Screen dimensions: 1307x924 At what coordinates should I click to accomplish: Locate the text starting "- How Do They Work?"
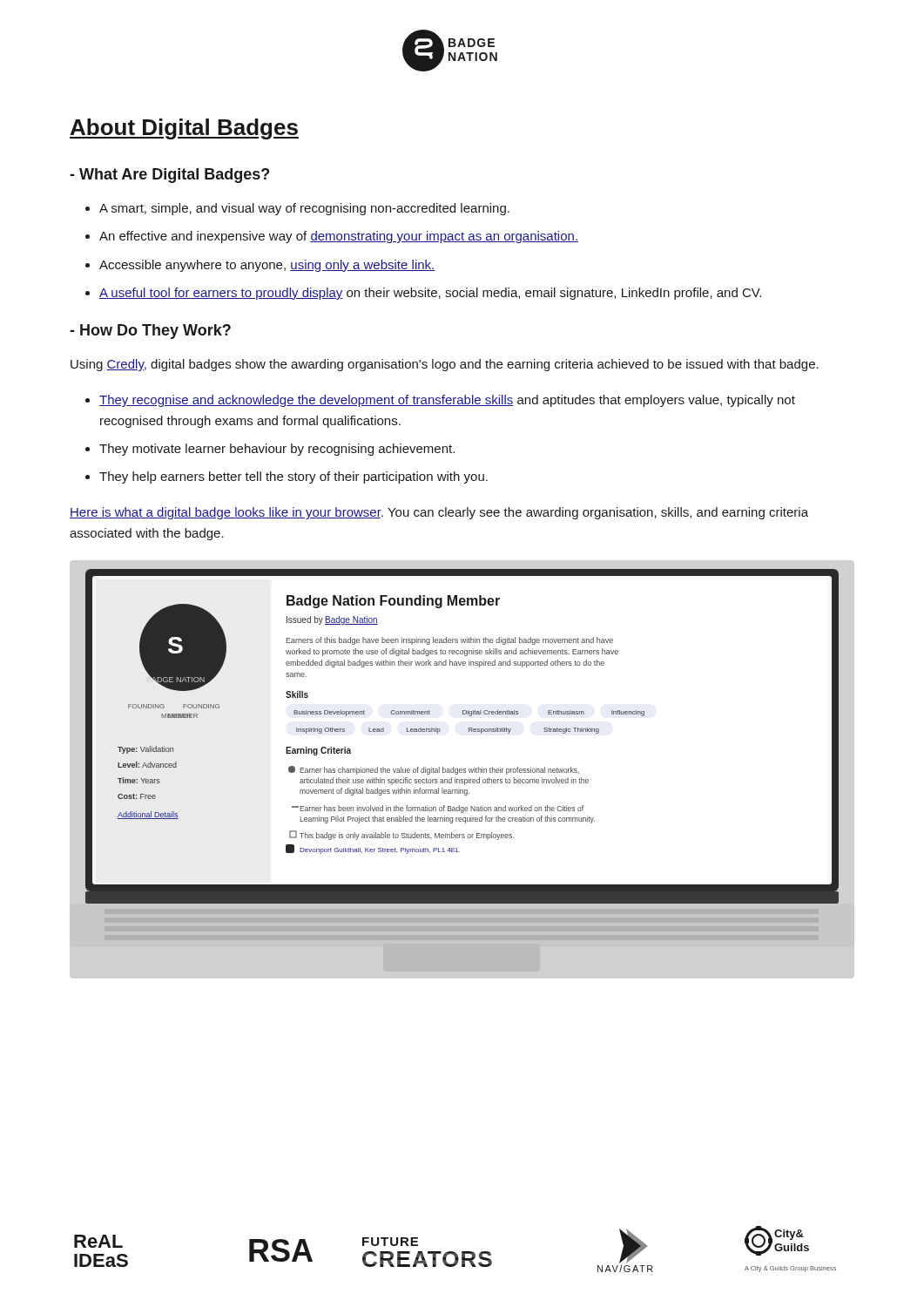151,330
